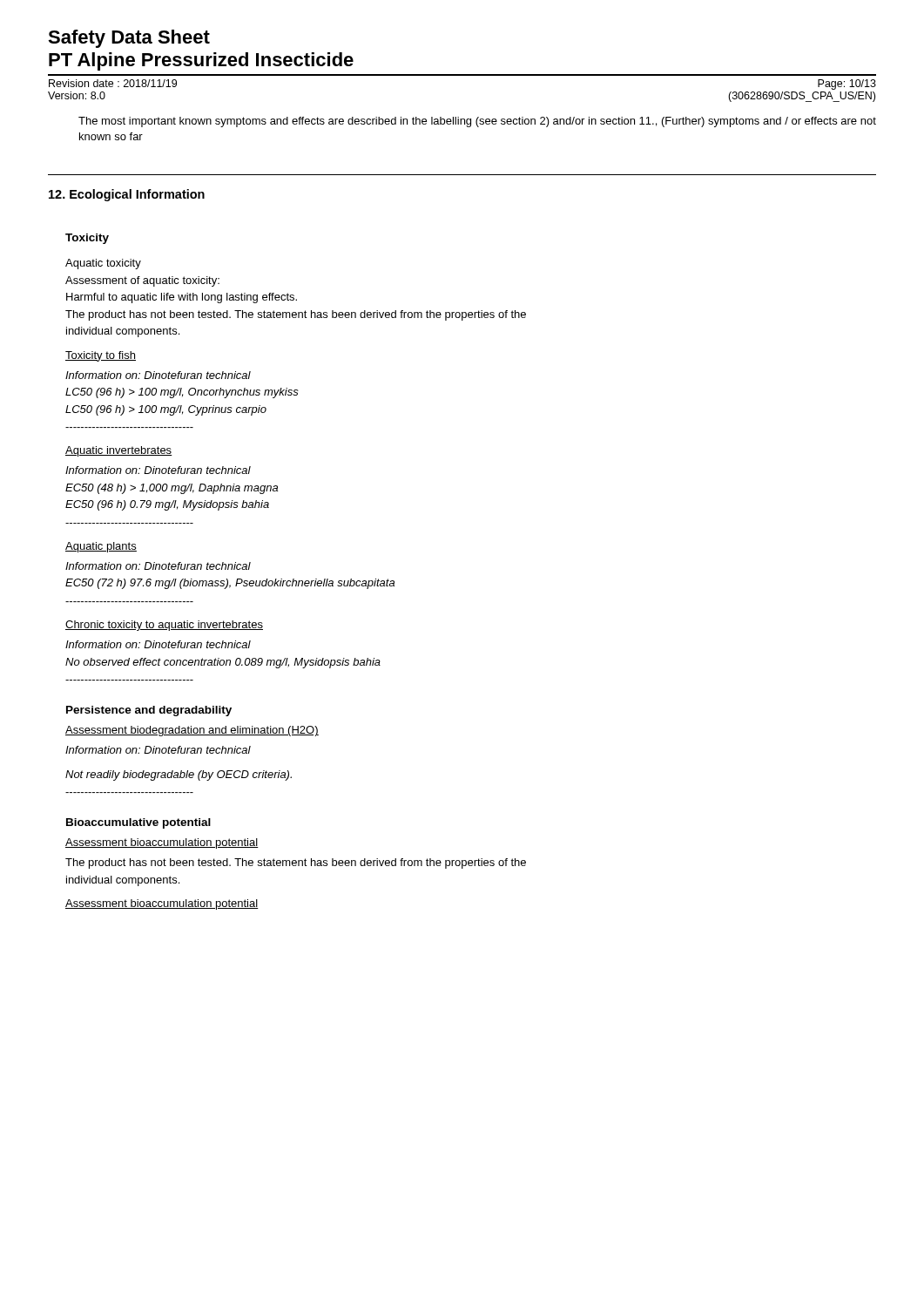Find the block on this page that starts "Aquatic toxicity Assessment of aquatic toxicity: Harmful"

tap(296, 297)
